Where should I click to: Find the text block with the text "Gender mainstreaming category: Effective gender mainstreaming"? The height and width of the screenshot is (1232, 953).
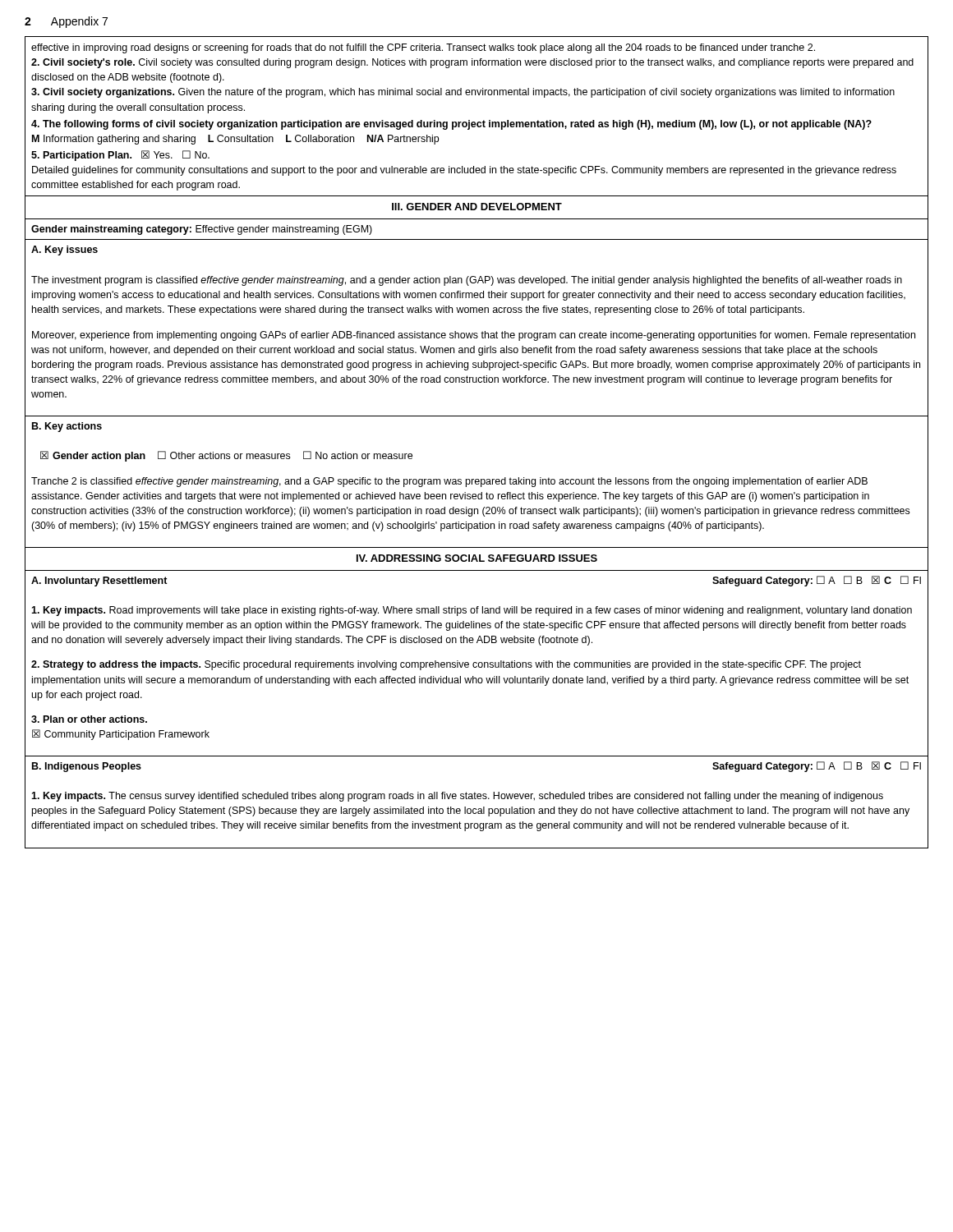click(202, 229)
